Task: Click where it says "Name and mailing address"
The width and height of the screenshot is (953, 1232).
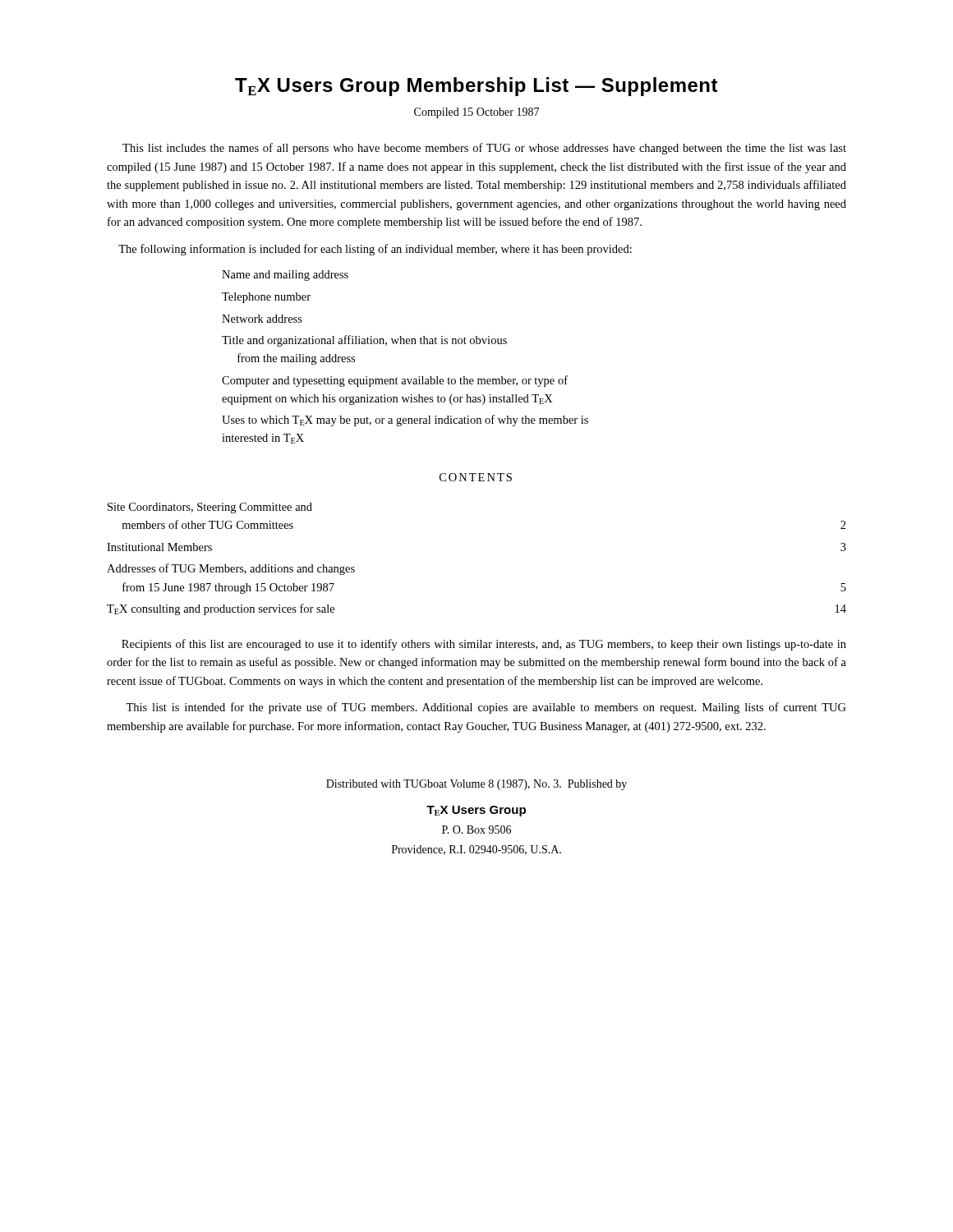Action: (285, 275)
